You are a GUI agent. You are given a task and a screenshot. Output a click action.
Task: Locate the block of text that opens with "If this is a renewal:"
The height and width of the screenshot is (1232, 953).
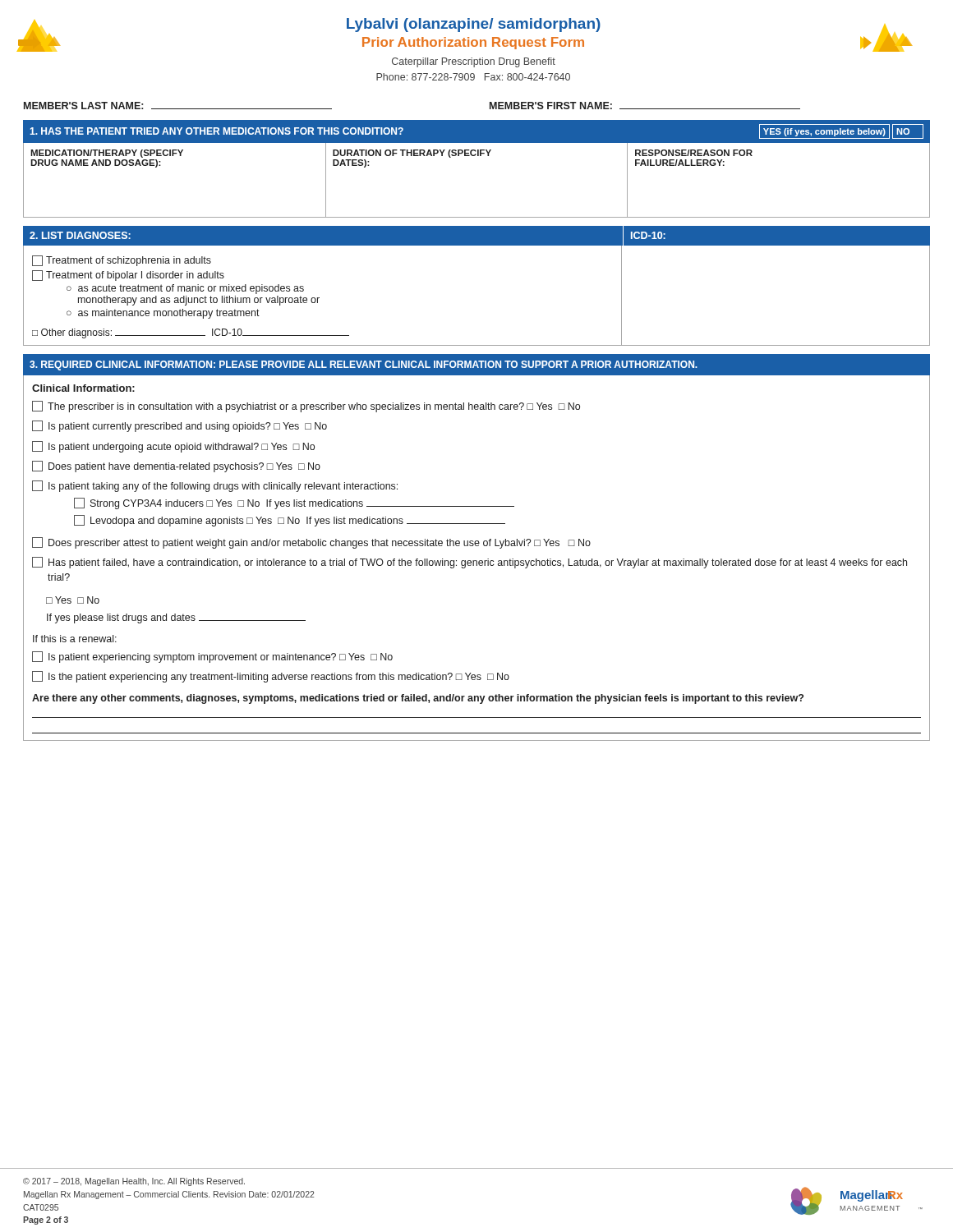(x=75, y=639)
